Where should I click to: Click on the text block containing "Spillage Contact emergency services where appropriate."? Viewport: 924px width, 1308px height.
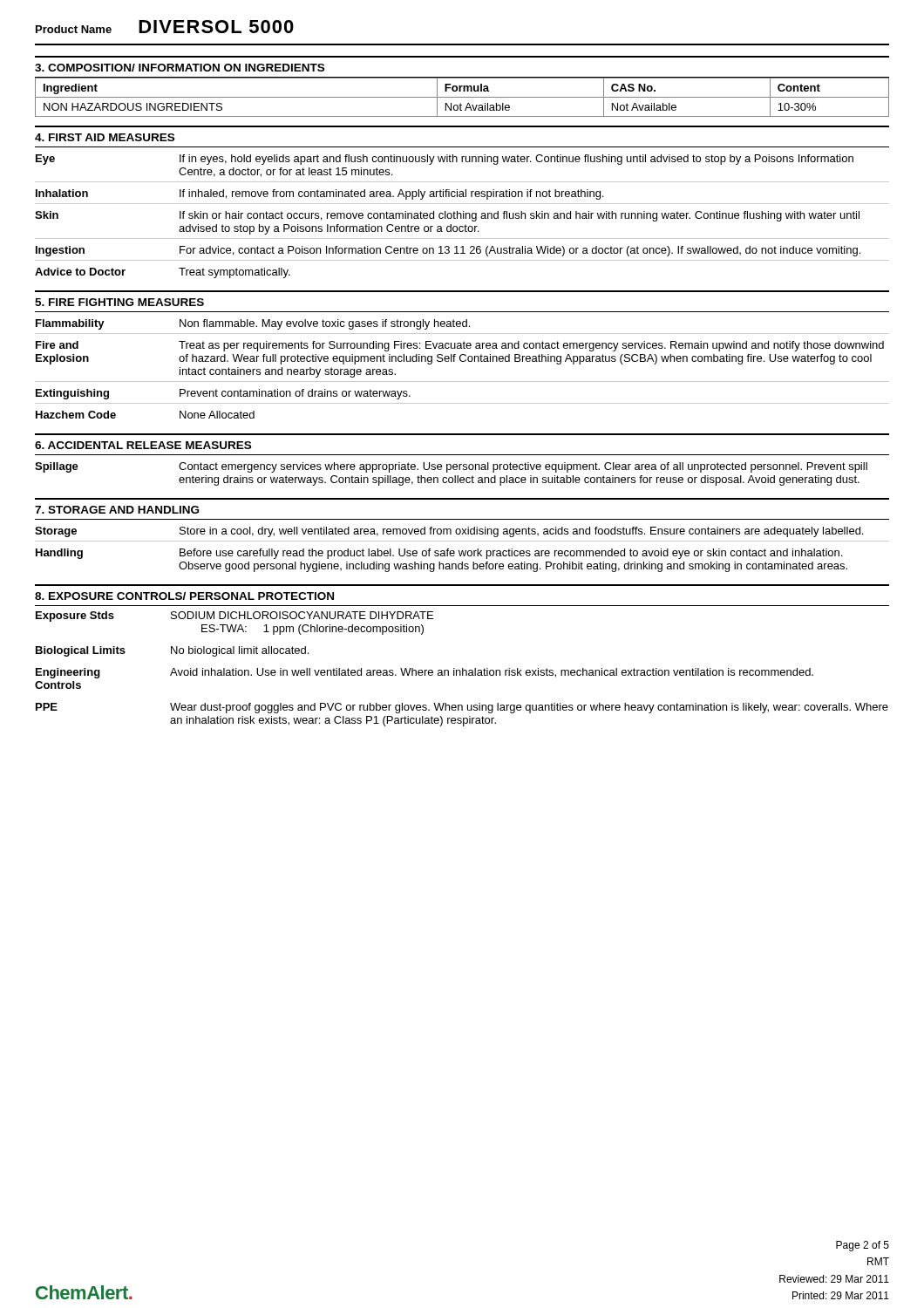click(x=462, y=473)
